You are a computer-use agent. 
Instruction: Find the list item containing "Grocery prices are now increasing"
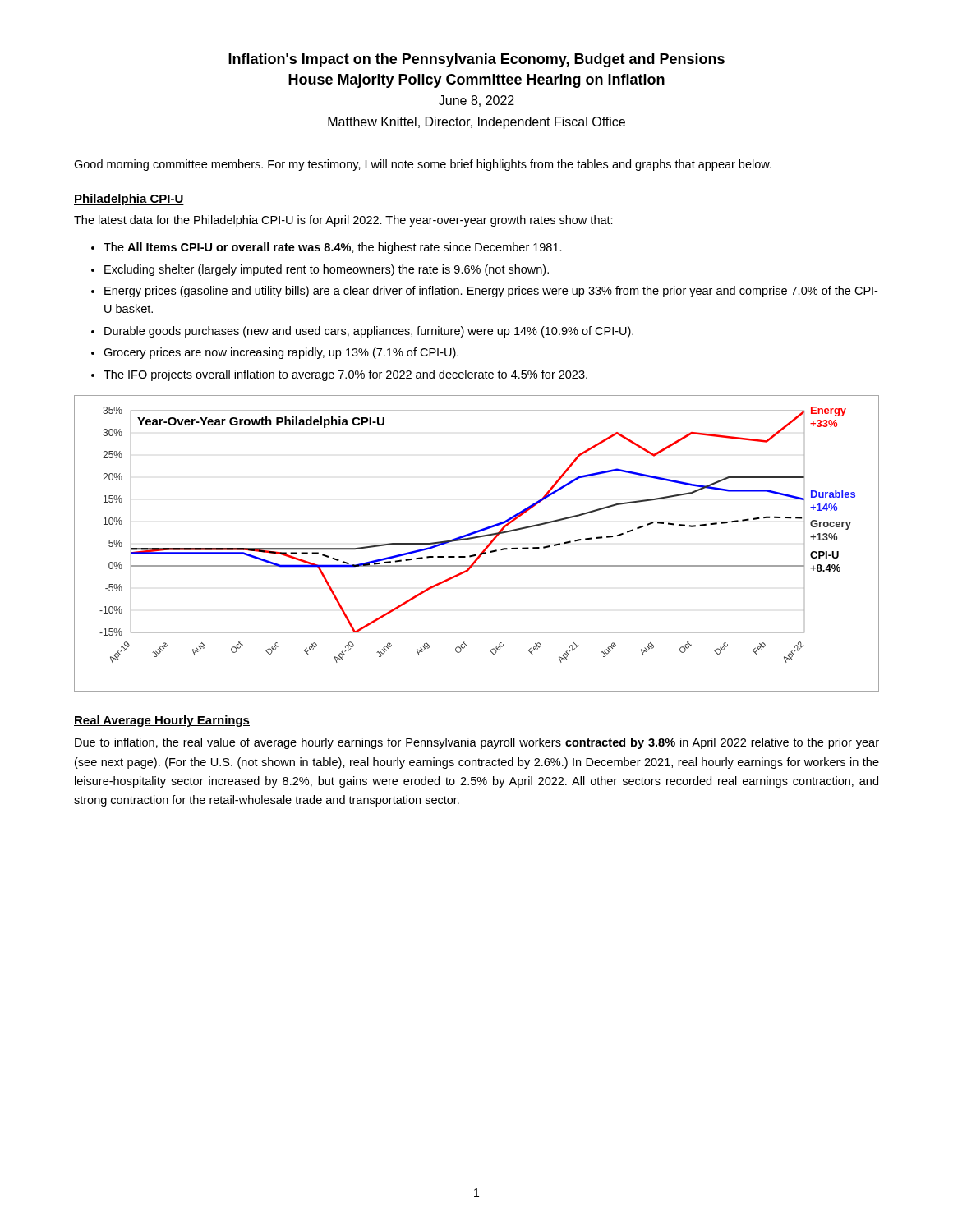275,353
